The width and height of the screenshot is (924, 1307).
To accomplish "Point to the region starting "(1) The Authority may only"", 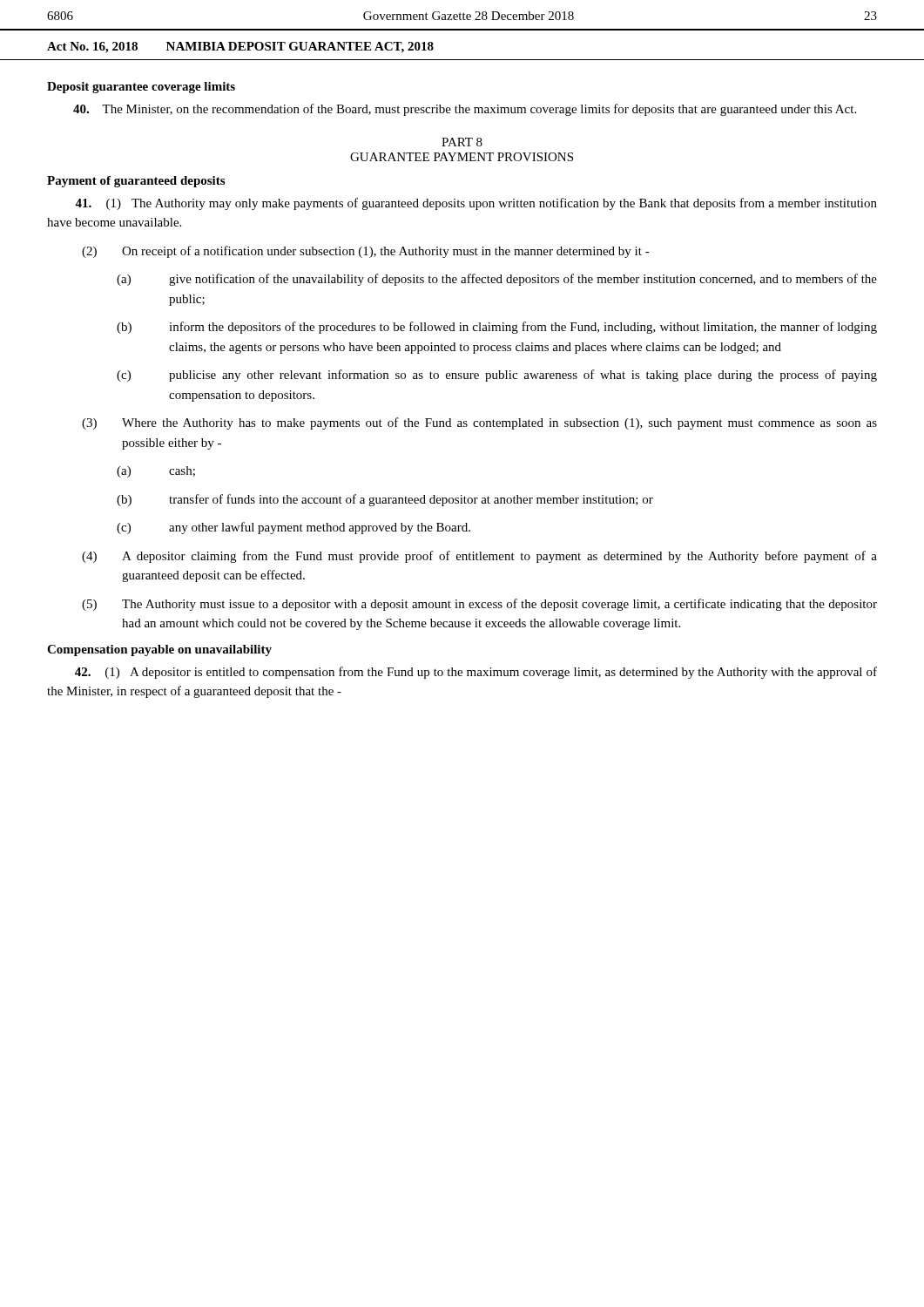I will pos(462,212).
